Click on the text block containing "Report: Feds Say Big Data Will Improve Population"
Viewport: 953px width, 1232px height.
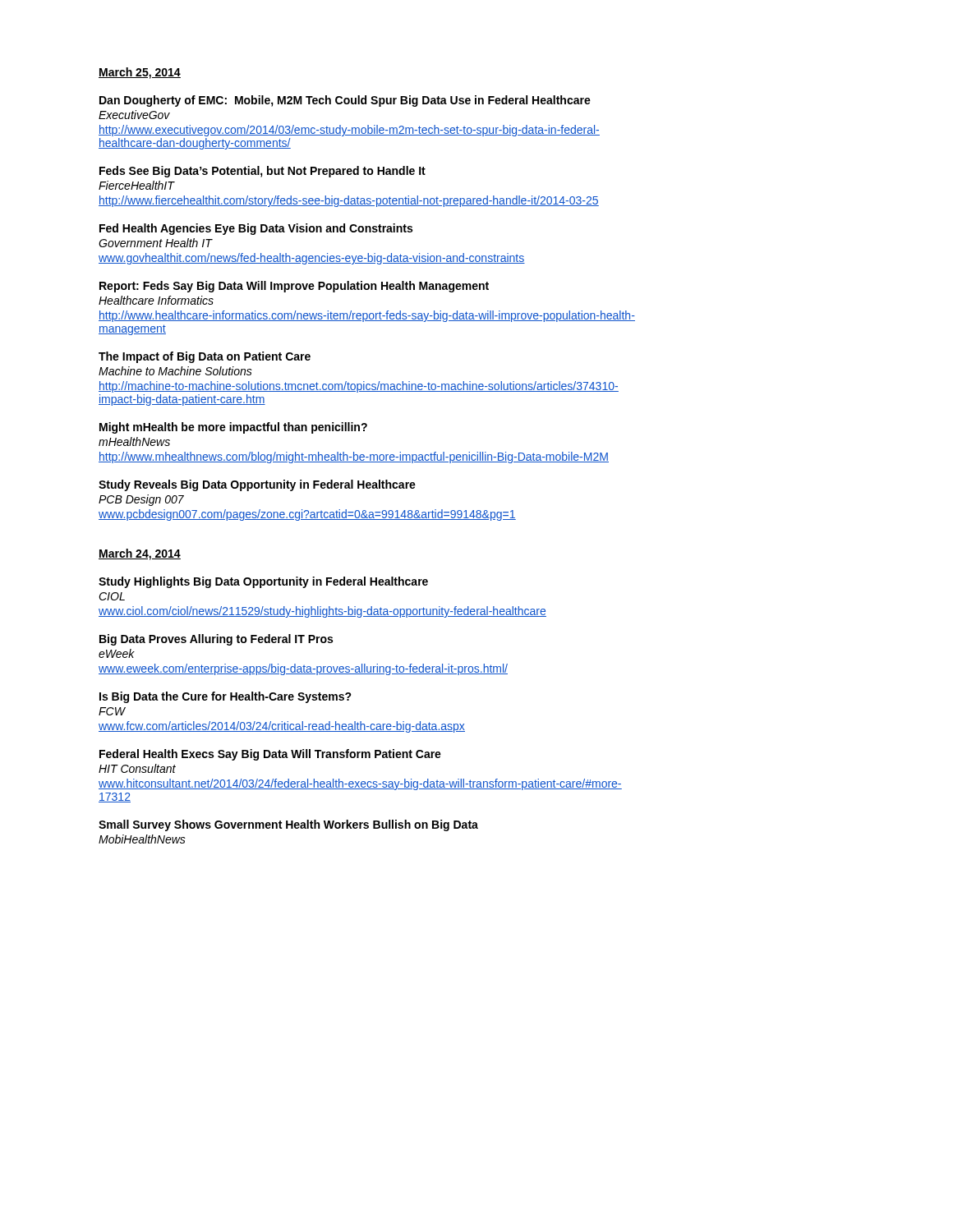476,307
